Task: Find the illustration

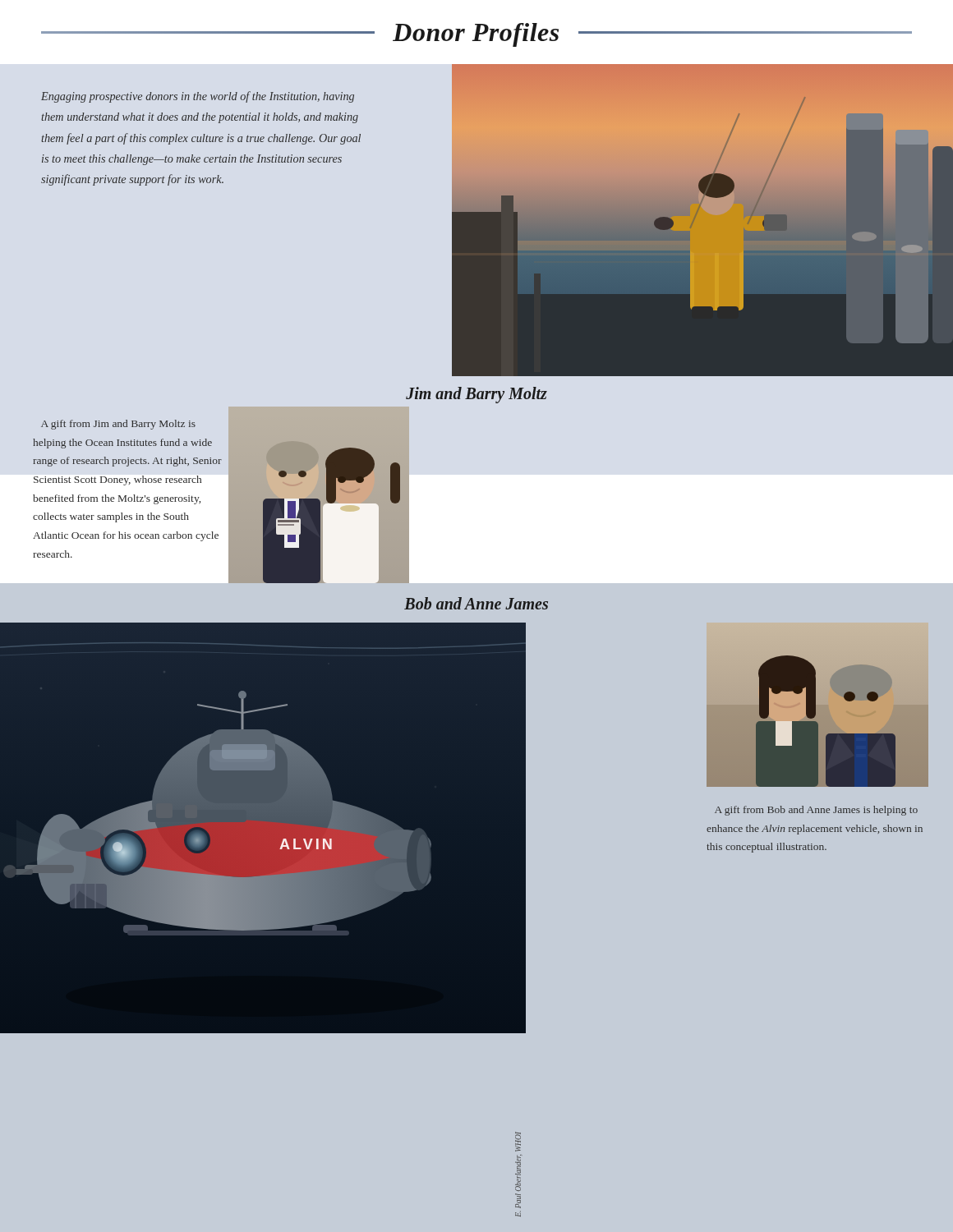Action: [x=263, y=828]
